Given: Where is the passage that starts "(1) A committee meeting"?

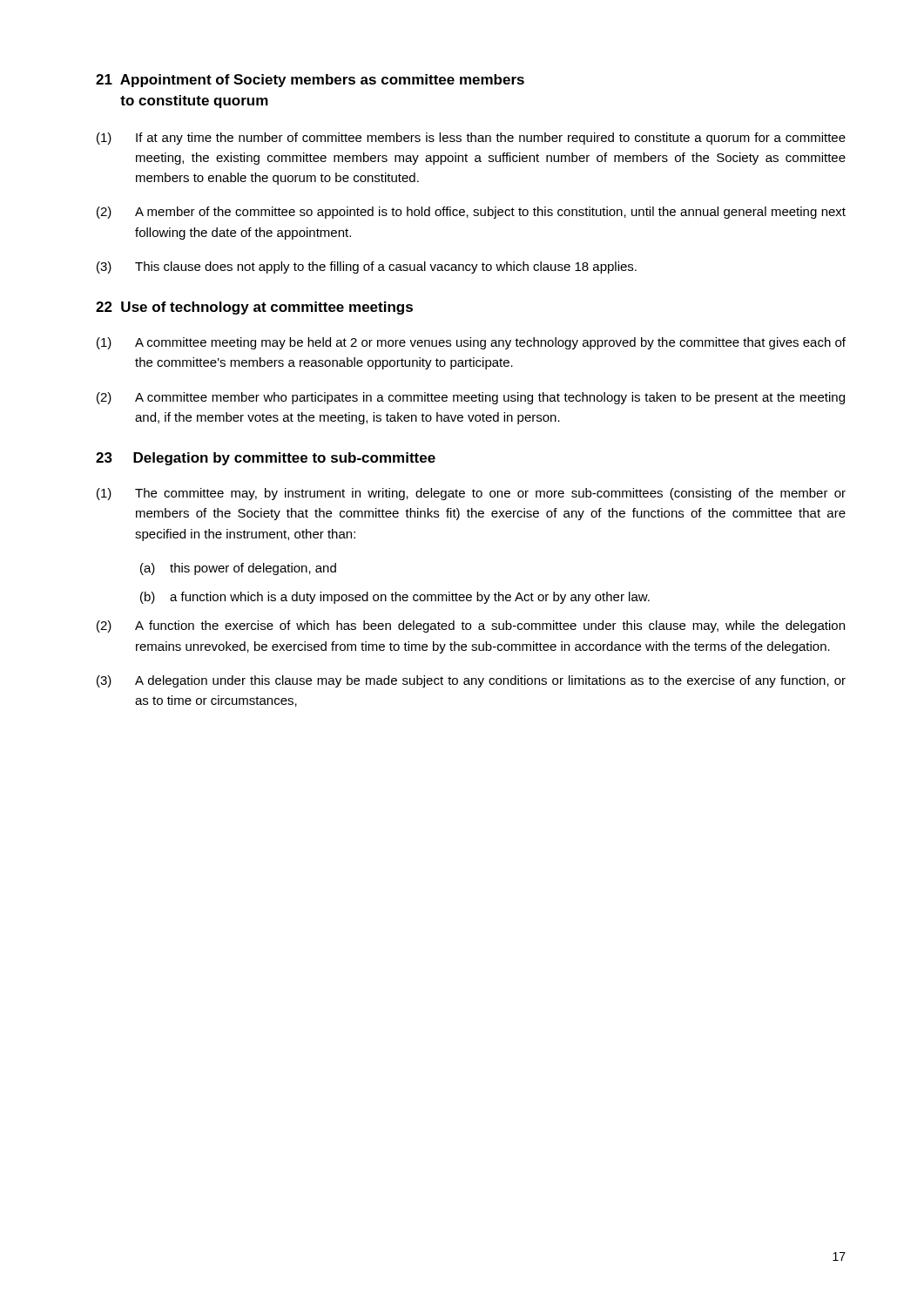Looking at the screenshot, I should tap(471, 352).
